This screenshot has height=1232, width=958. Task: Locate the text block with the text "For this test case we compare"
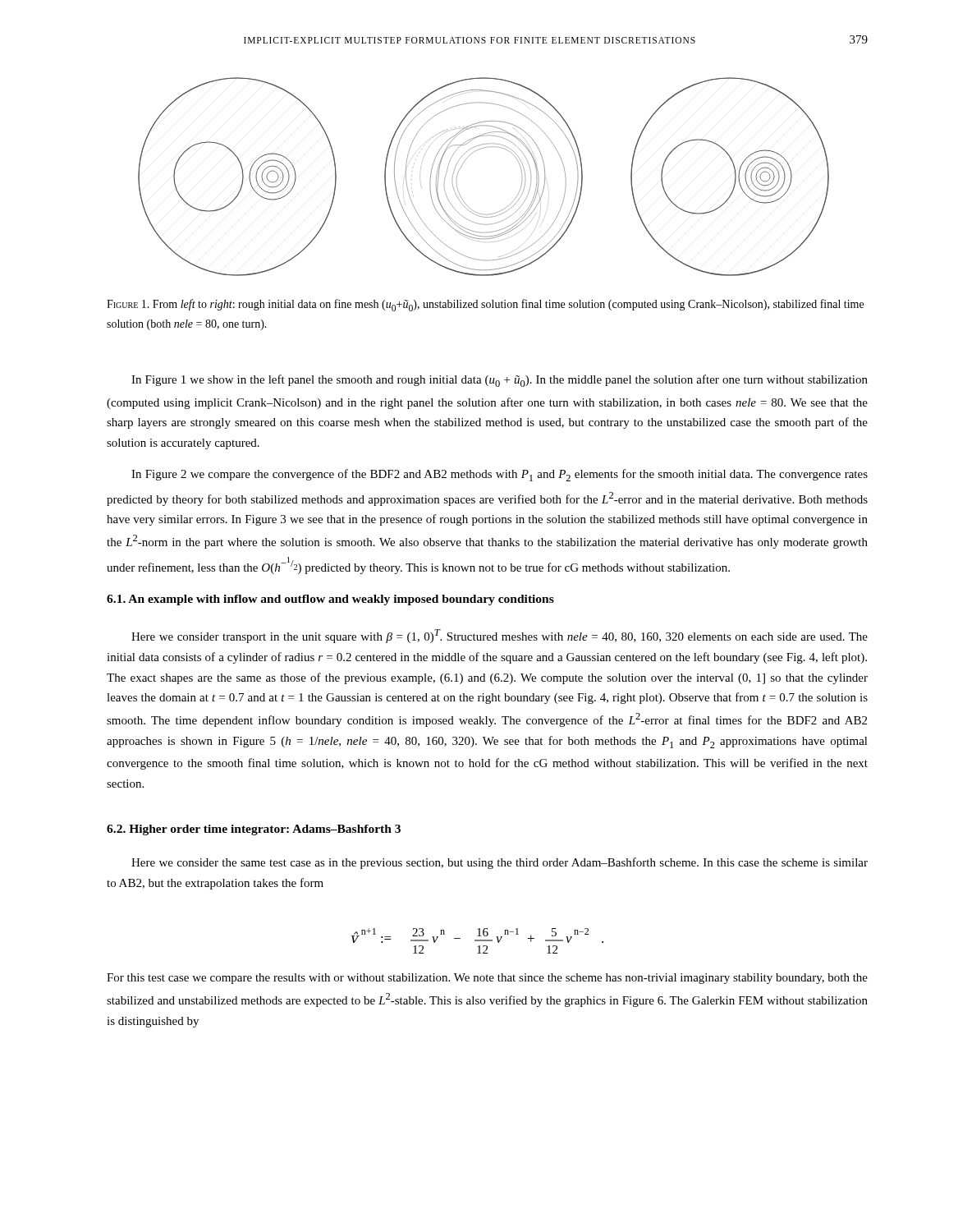(487, 999)
